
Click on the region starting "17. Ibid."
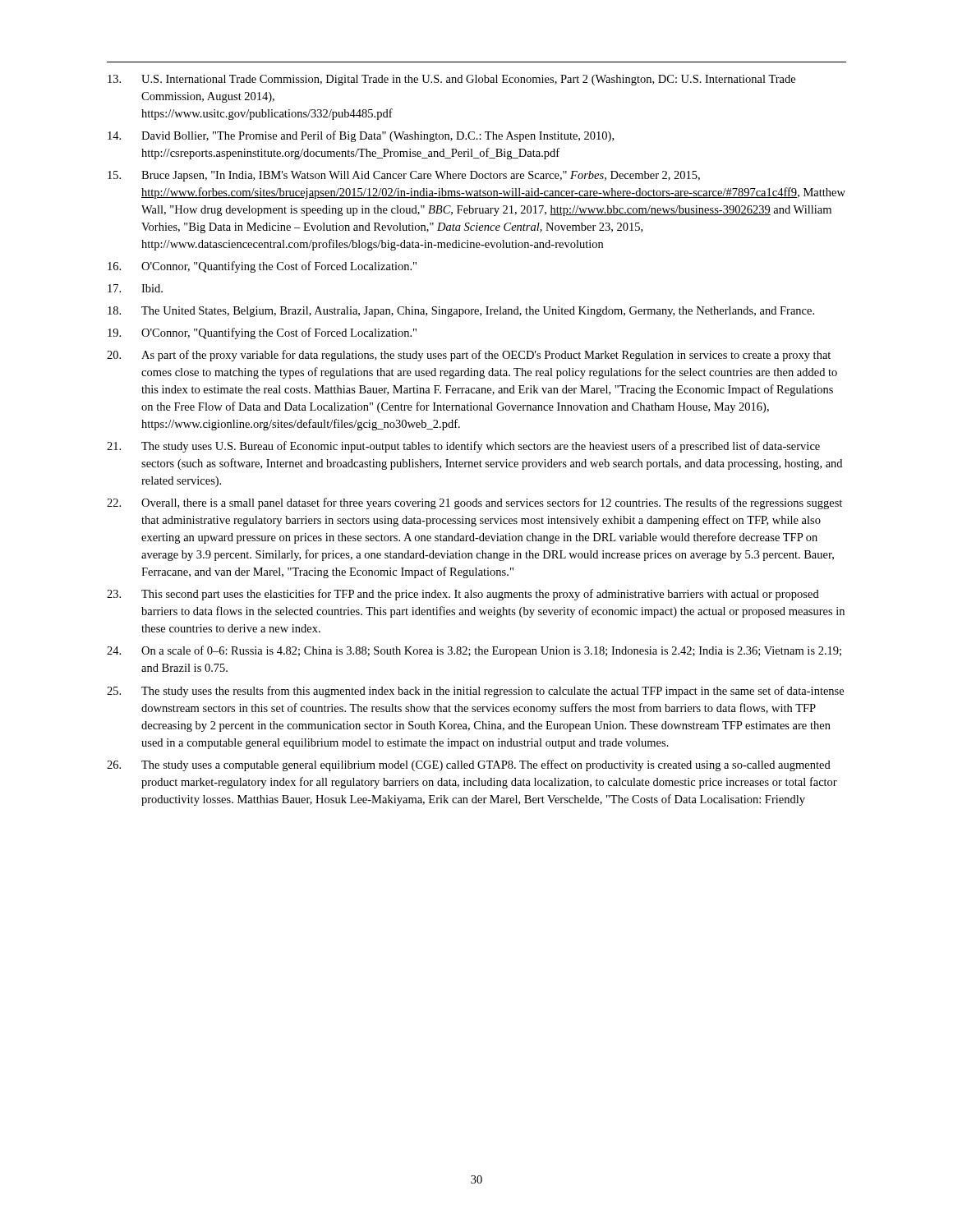coord(151,289)
